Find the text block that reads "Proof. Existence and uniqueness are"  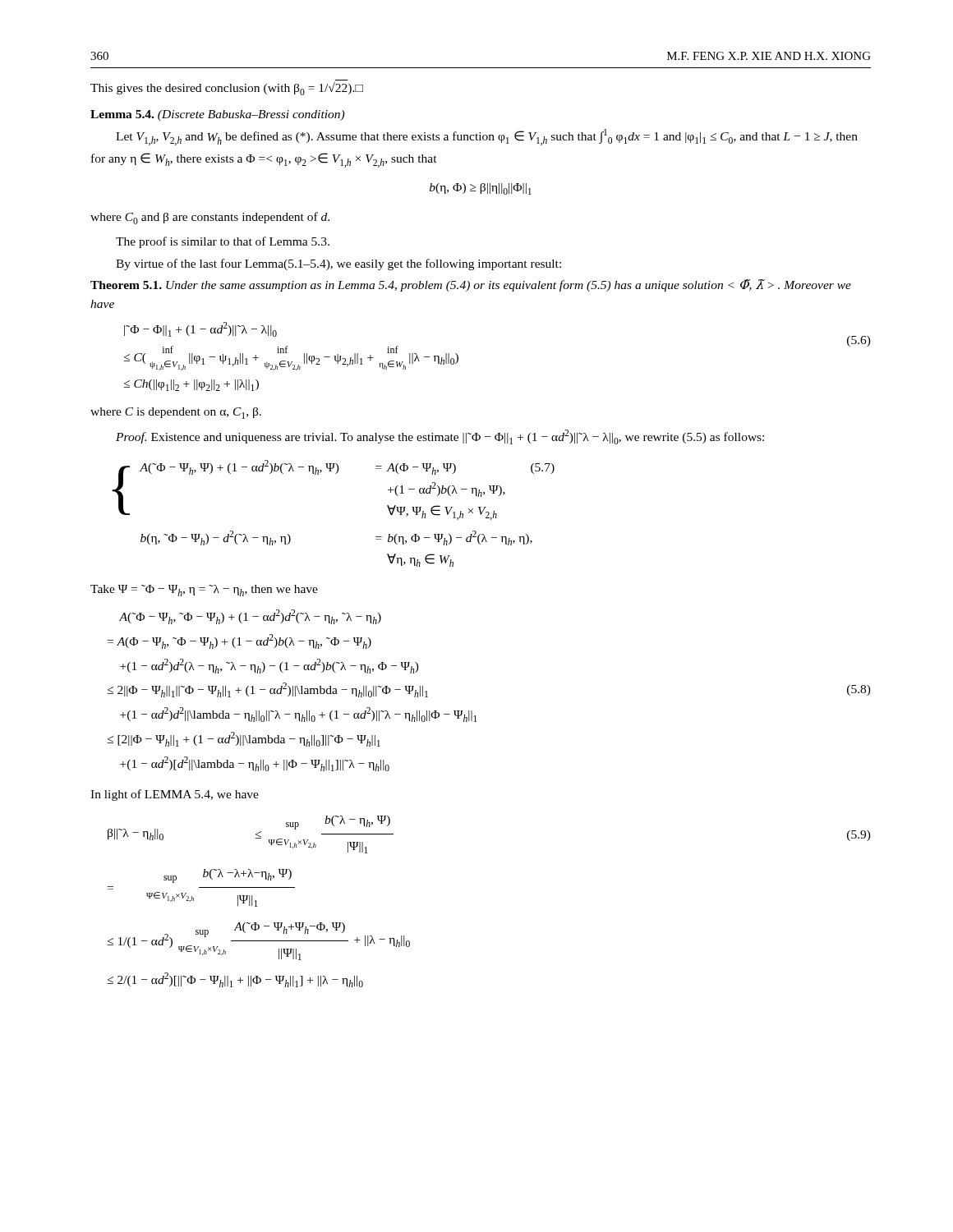441,437
